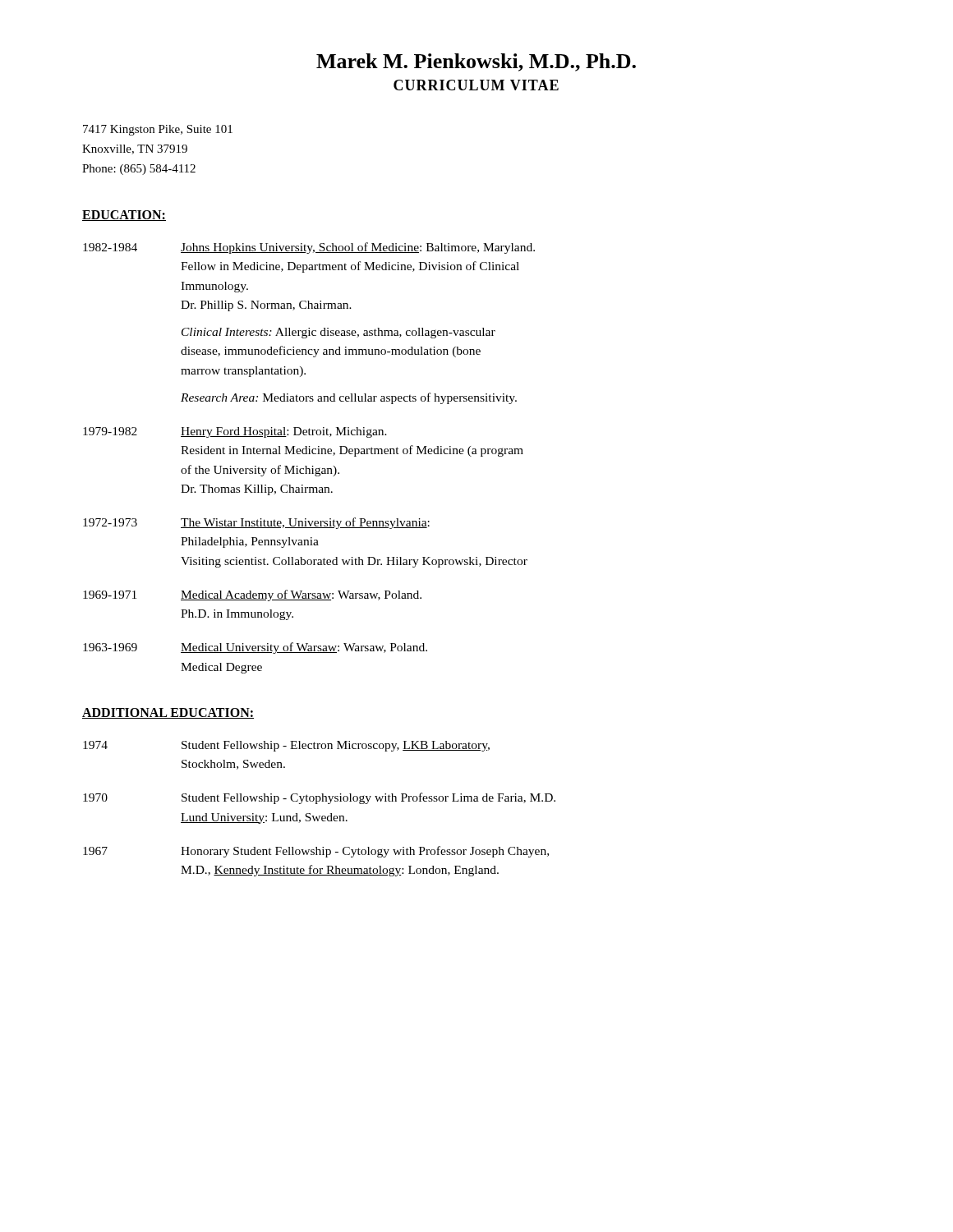Select the text block containing "7417 Kingston Pike,"

[x=158, y=149]
